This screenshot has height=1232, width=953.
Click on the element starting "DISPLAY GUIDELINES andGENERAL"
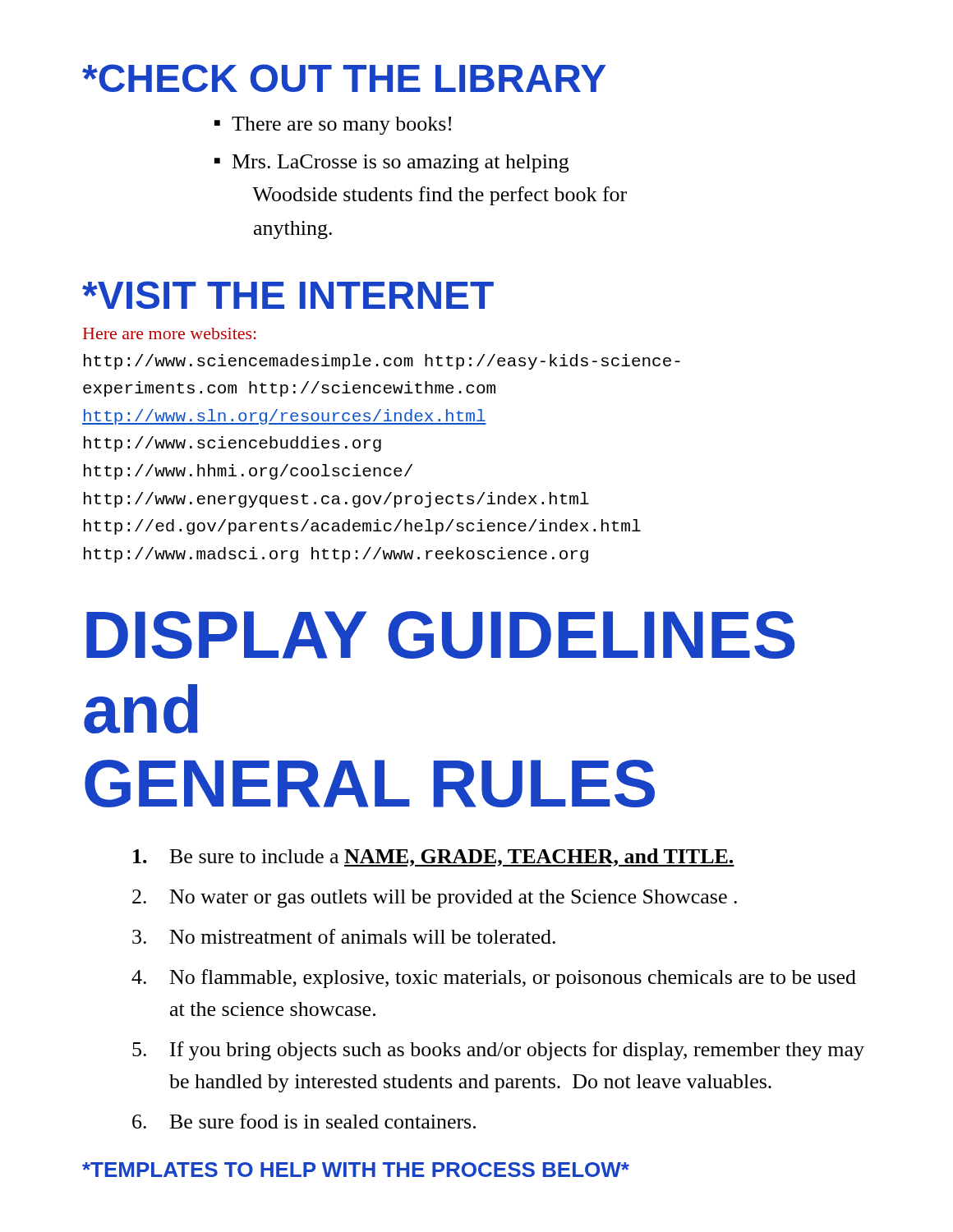click(x=440, y=635)
